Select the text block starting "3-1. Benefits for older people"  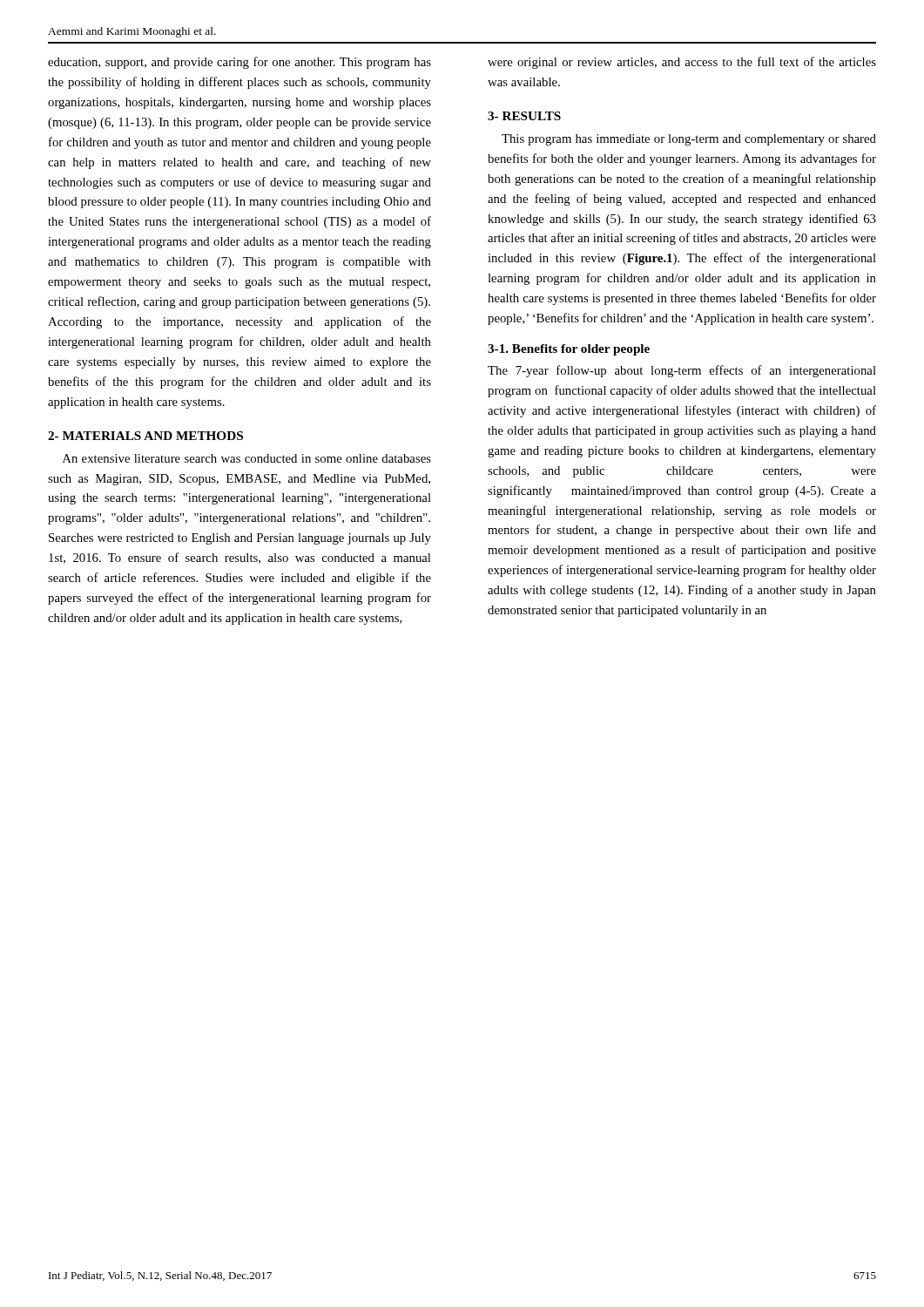pos(569,348)
